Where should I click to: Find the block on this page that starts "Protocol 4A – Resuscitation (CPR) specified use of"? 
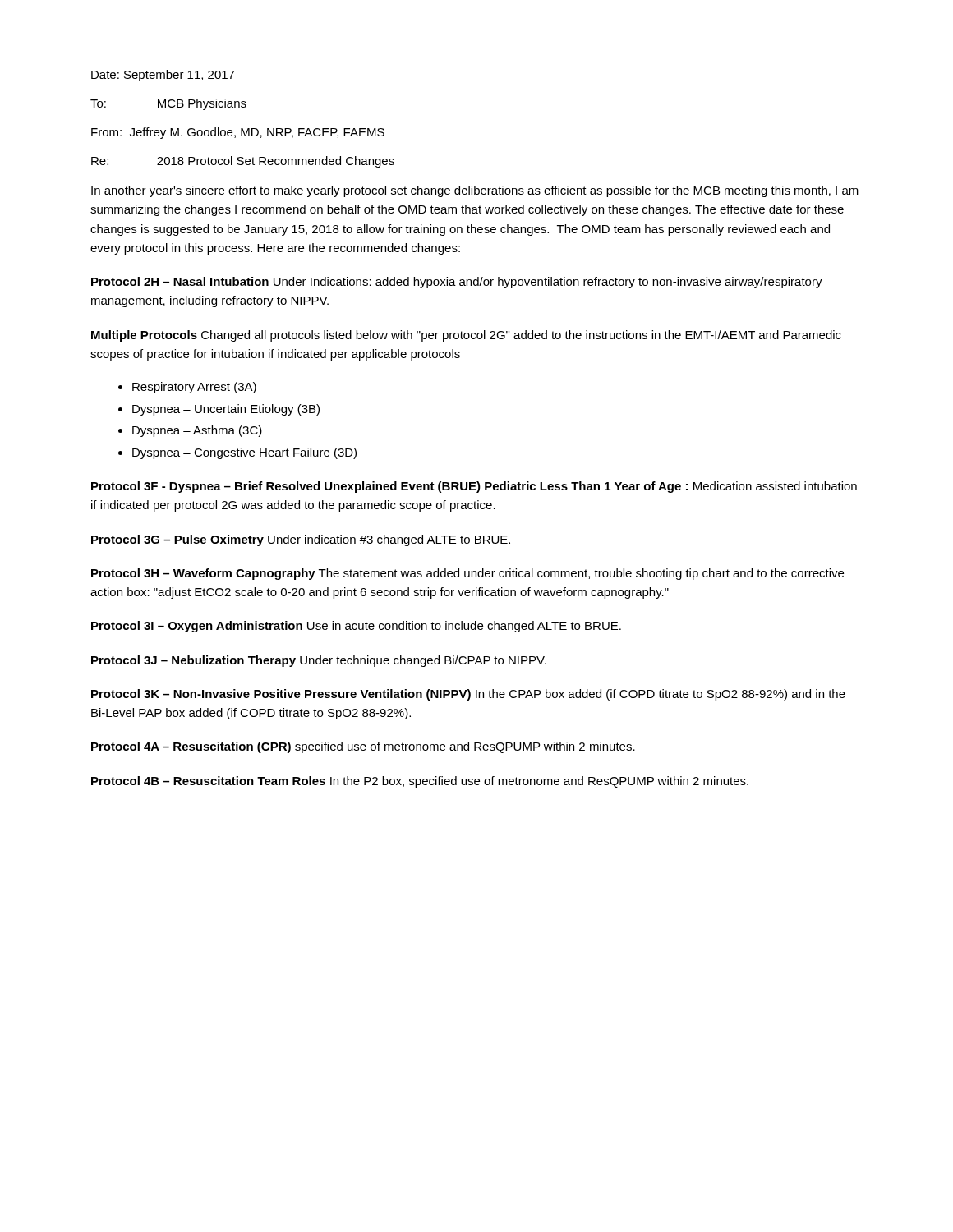pos(363,746)
